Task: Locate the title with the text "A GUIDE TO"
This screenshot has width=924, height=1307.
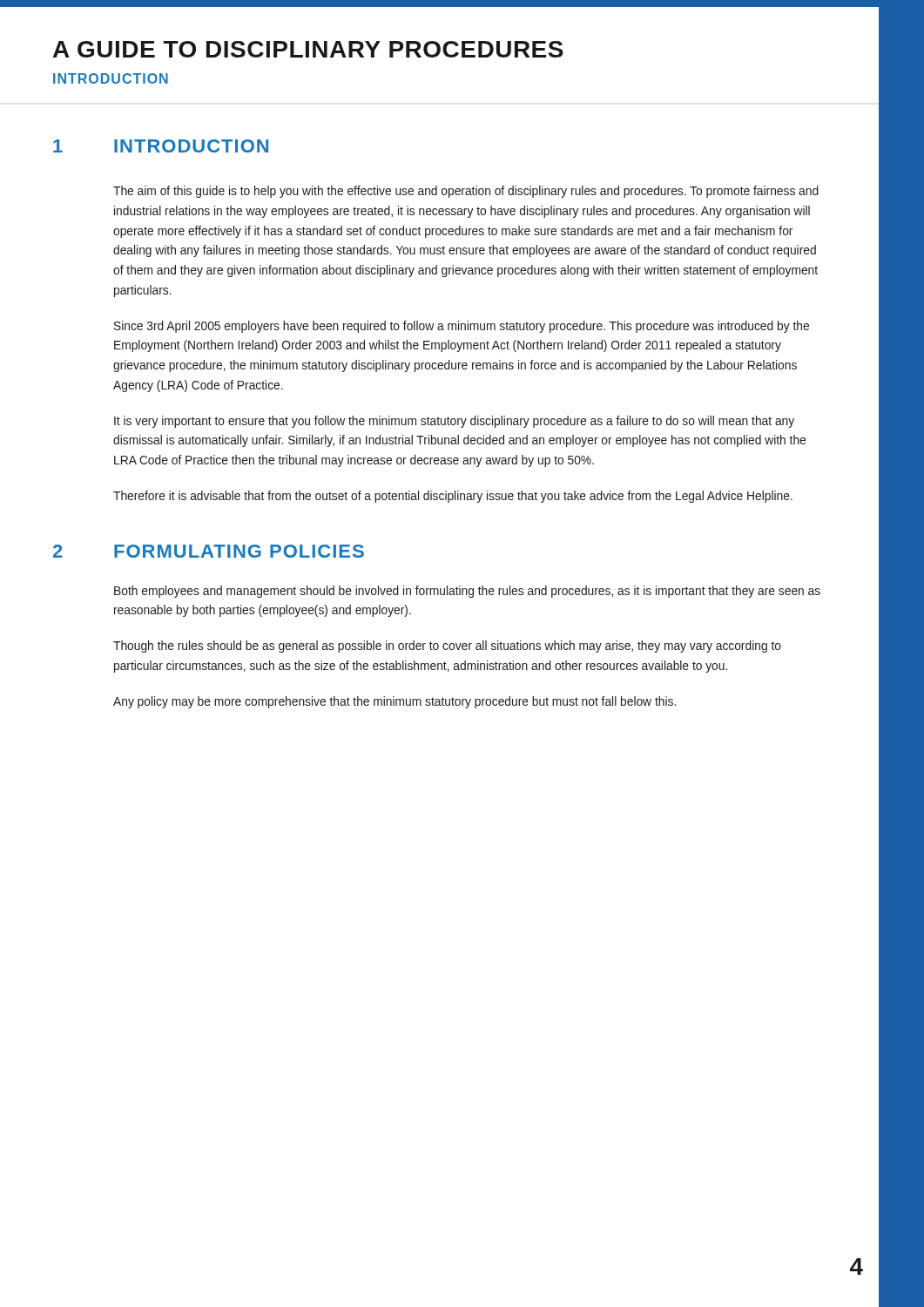Action: [308, 49]
